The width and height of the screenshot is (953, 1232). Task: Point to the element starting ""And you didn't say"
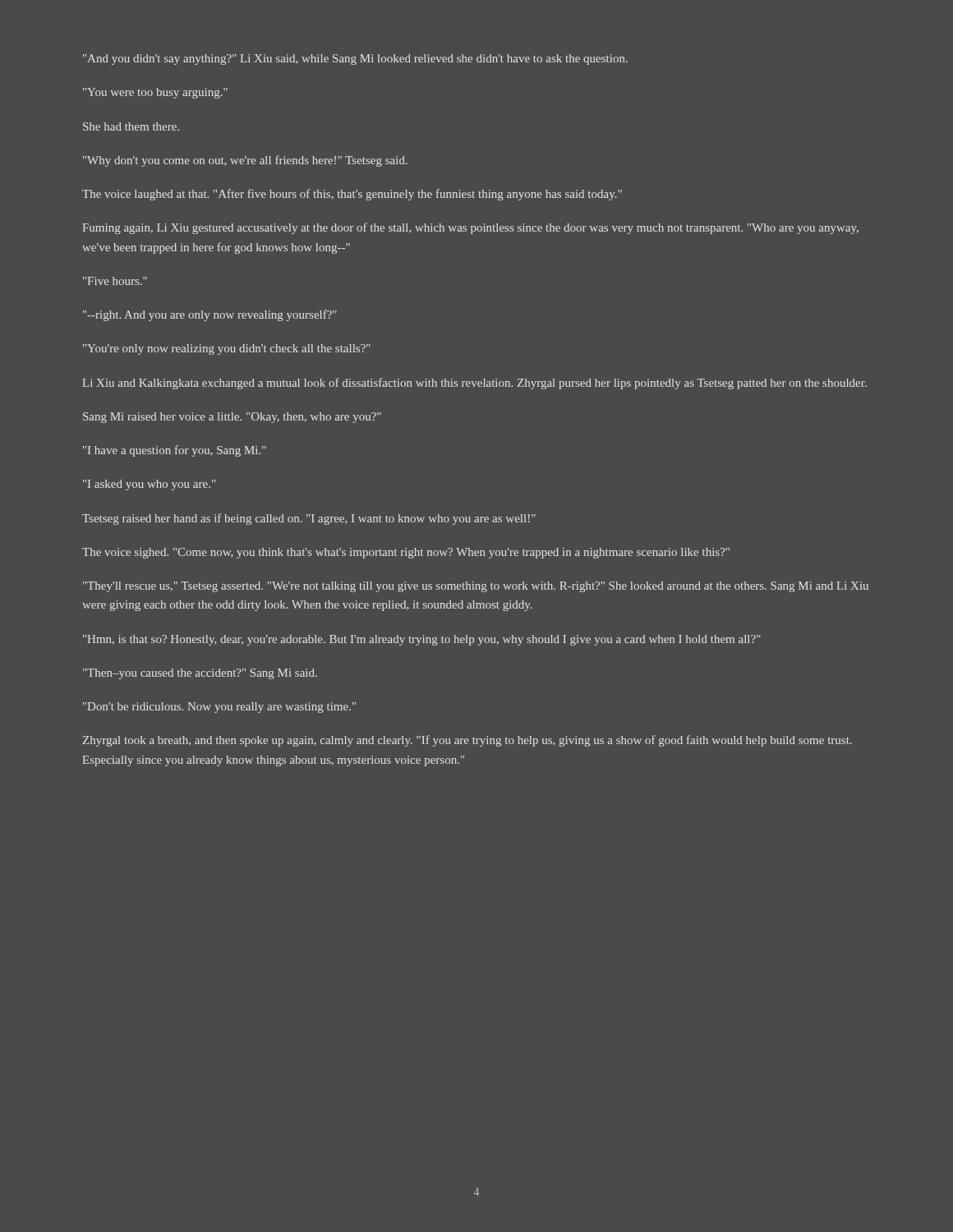click(x=355, y=58)
